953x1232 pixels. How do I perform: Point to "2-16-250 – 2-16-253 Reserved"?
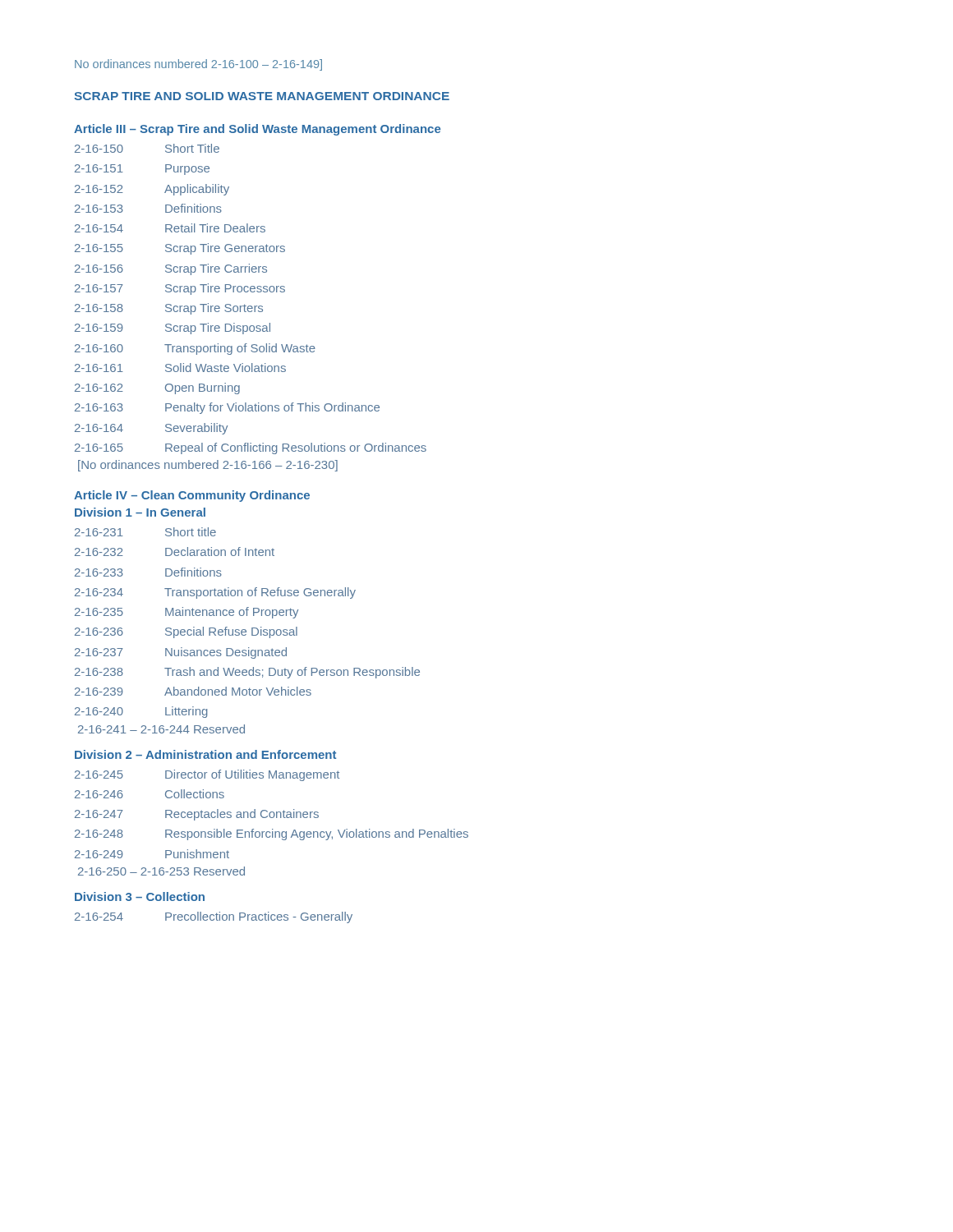[x=161, y=871]
